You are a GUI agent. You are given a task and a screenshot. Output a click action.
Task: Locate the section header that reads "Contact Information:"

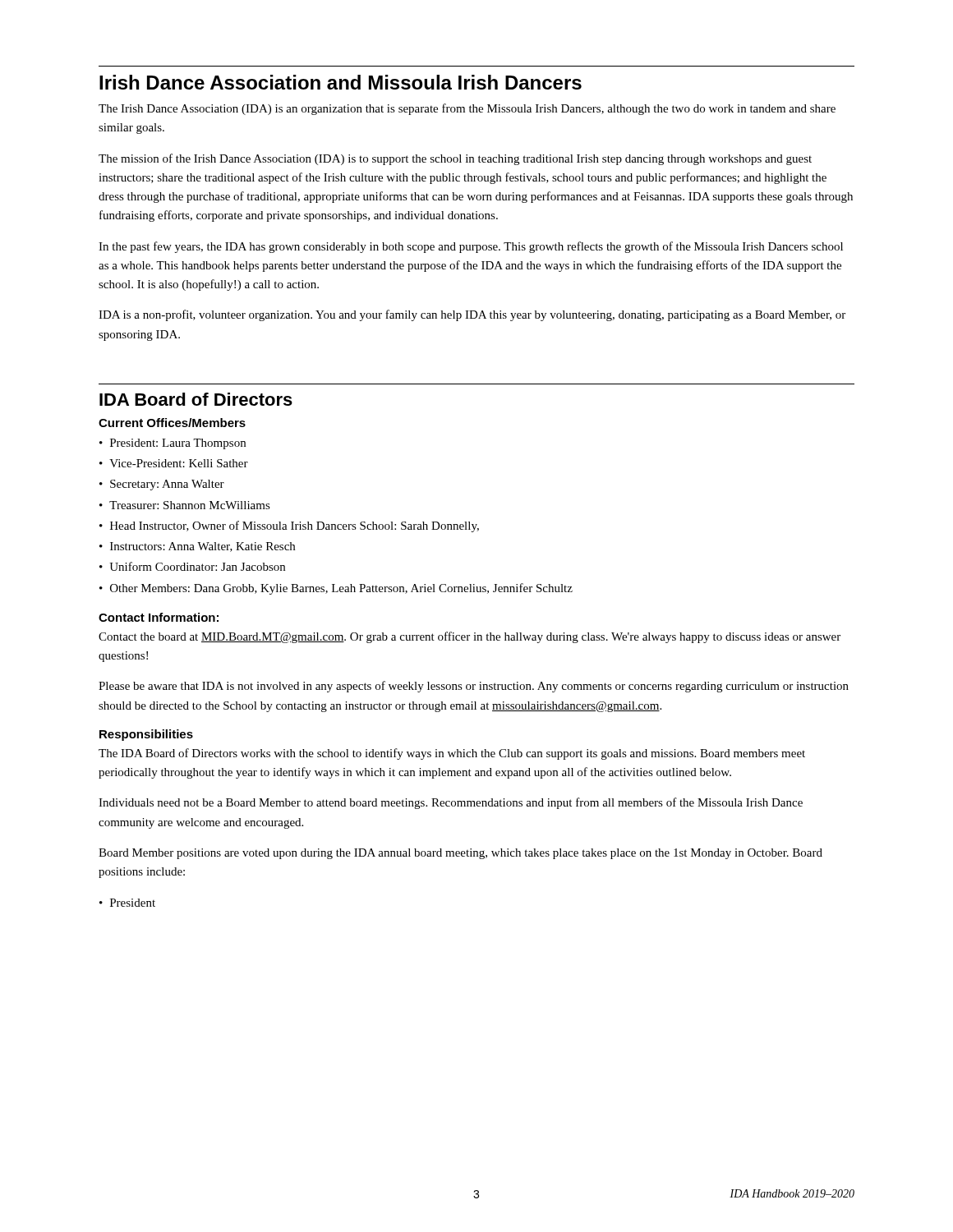(159, 617)
